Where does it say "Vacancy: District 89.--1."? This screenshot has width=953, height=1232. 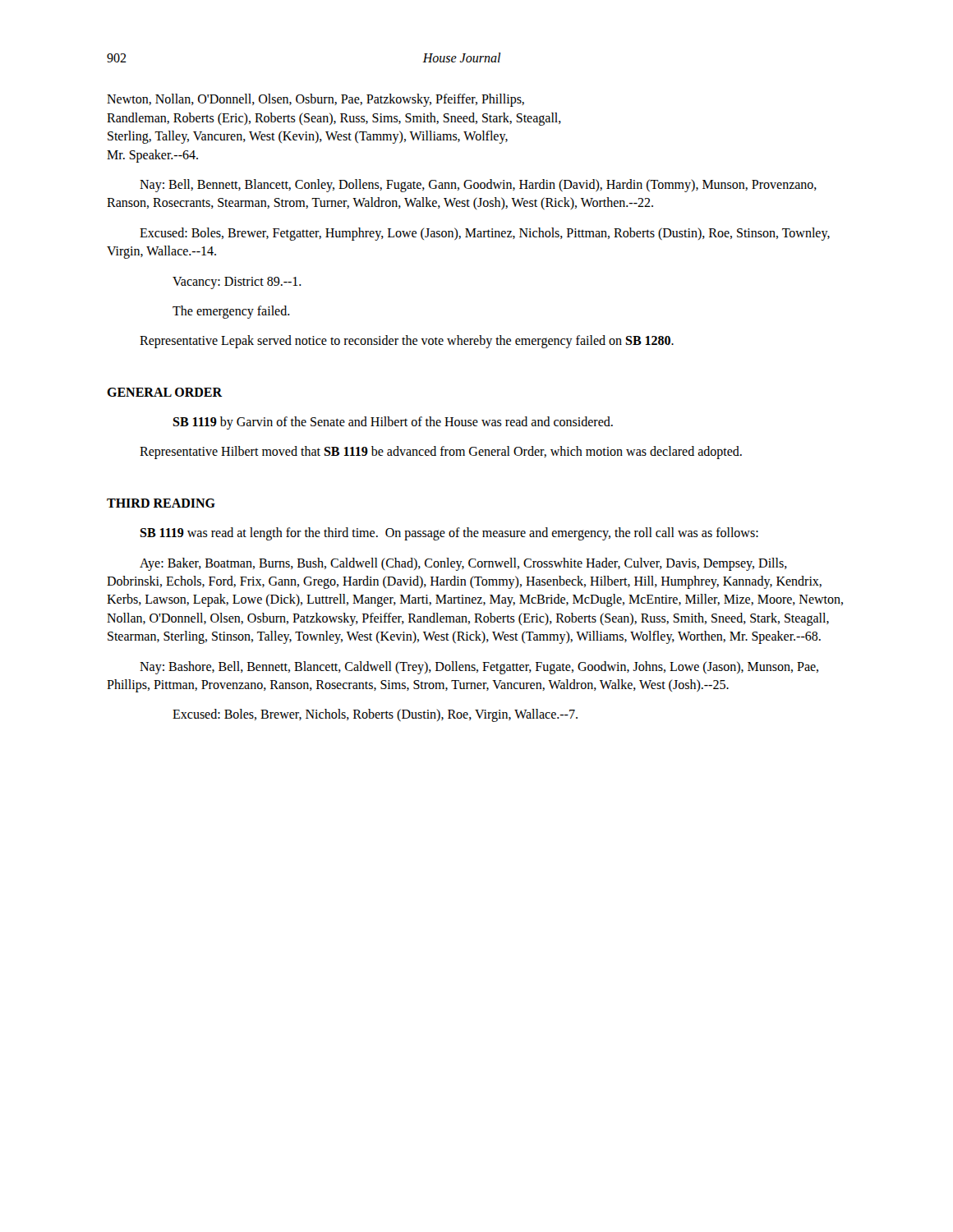(237, 281)
